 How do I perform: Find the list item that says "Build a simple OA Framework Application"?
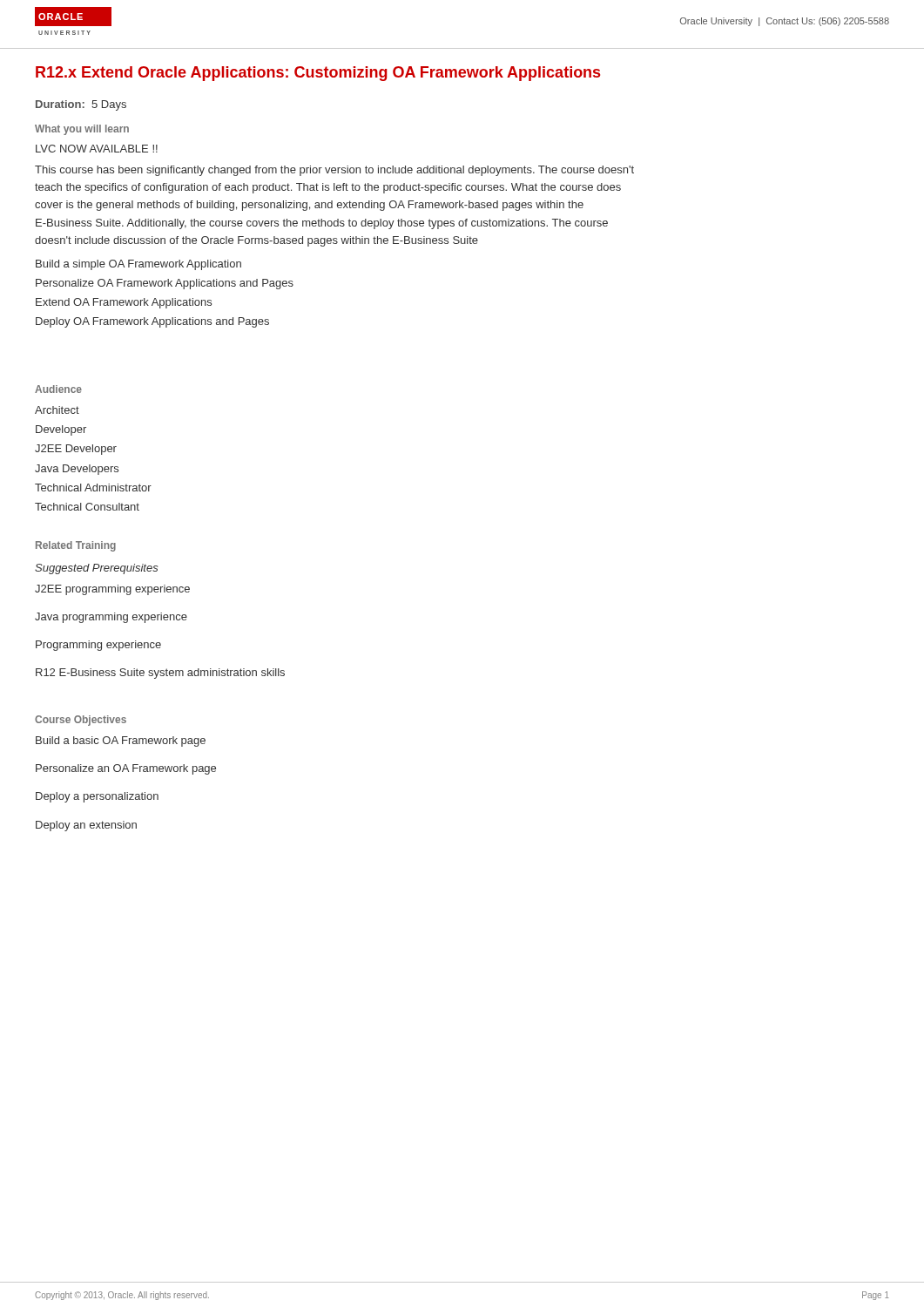point(138,263)
